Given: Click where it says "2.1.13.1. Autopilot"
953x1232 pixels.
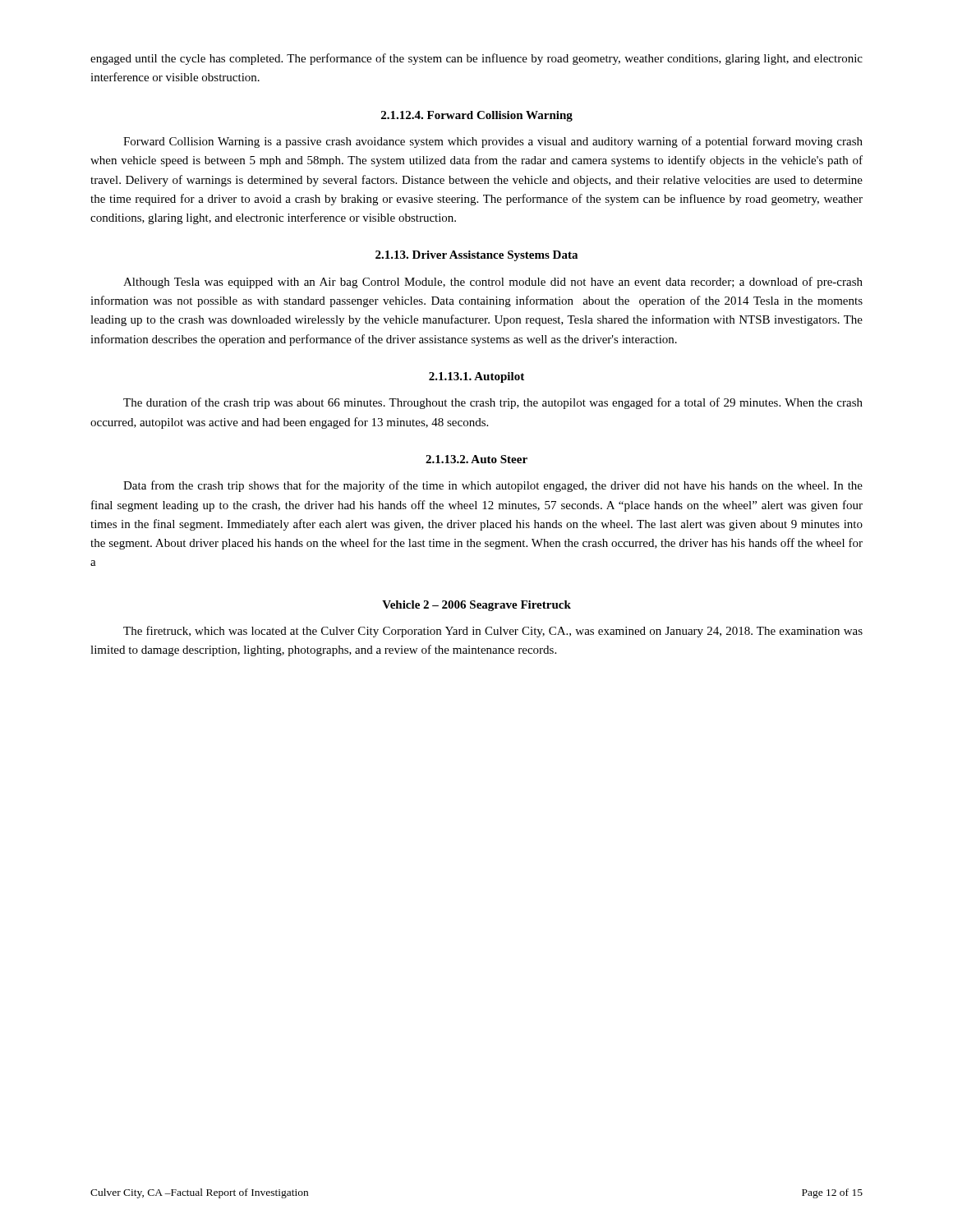Looking at the screenshot, I should click(476, 376).
